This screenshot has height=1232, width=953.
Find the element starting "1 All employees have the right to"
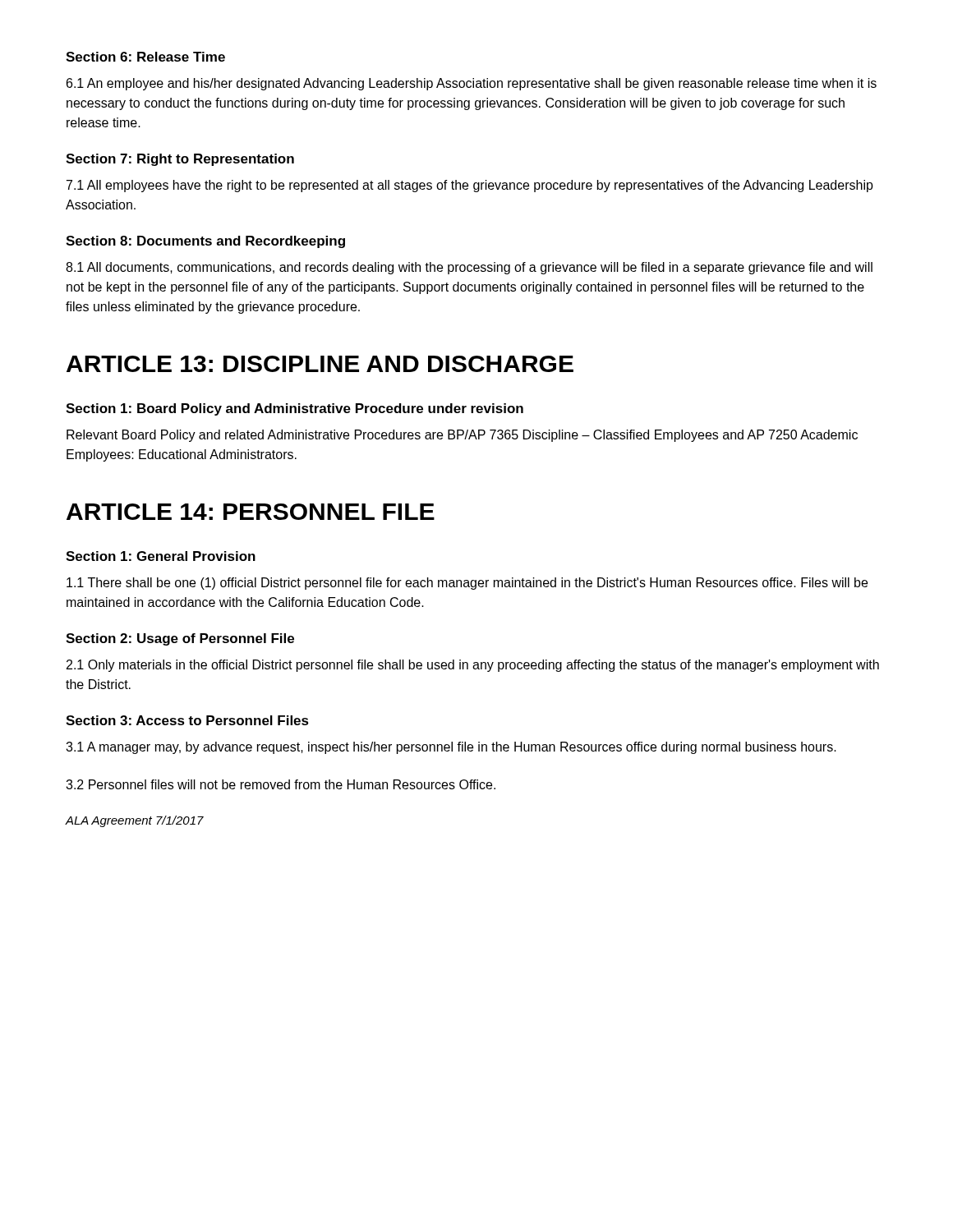(x=469, y=195)
